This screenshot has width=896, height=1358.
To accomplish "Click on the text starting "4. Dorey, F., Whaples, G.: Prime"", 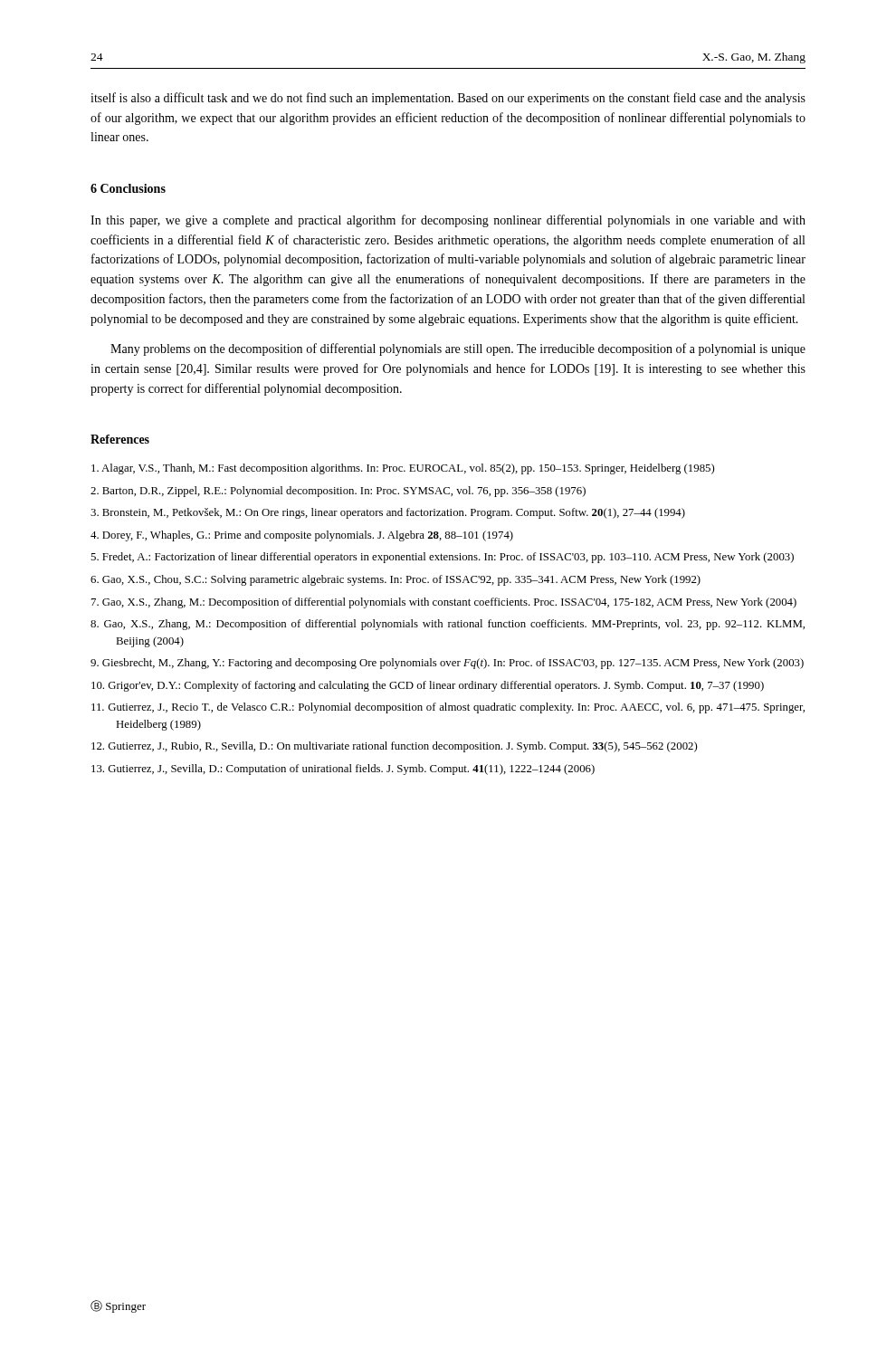I will coord(302,535).
